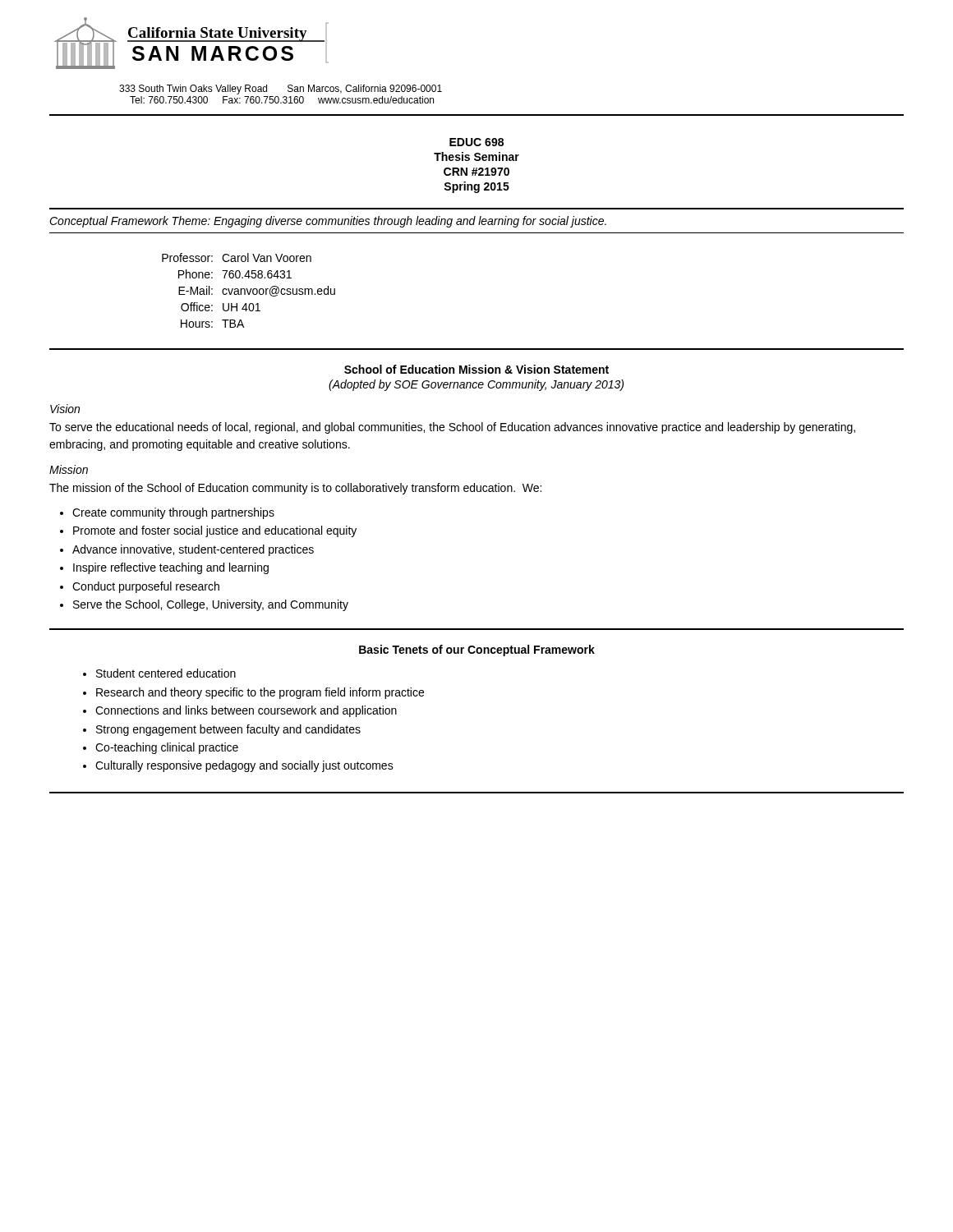Screen dimensions: 1232x953
Task: Select the text starting "Strong engagement between faculty and candidates"
Action: (228, 729)
